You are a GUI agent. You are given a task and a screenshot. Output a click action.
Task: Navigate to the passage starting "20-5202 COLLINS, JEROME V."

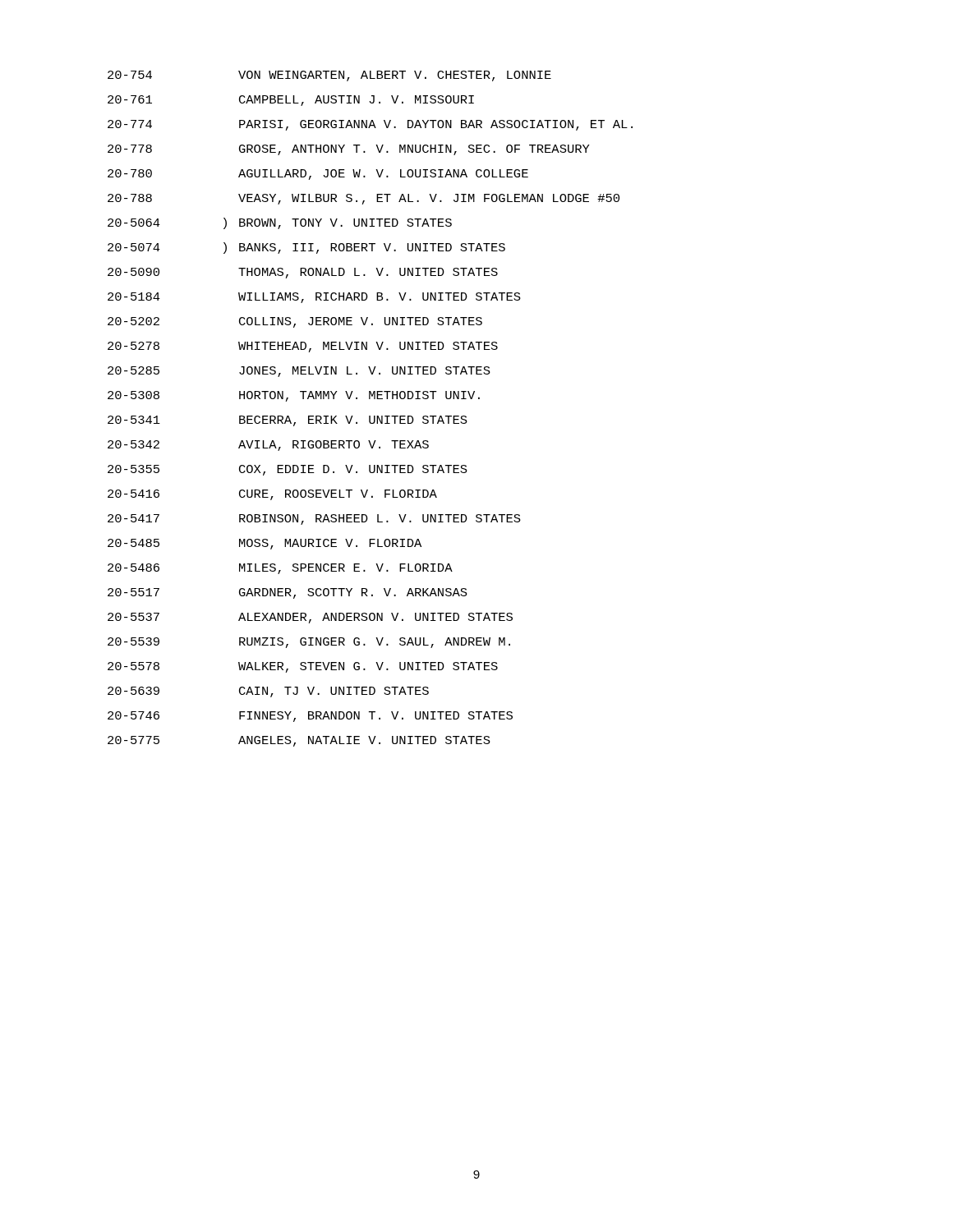pos(489,322)
